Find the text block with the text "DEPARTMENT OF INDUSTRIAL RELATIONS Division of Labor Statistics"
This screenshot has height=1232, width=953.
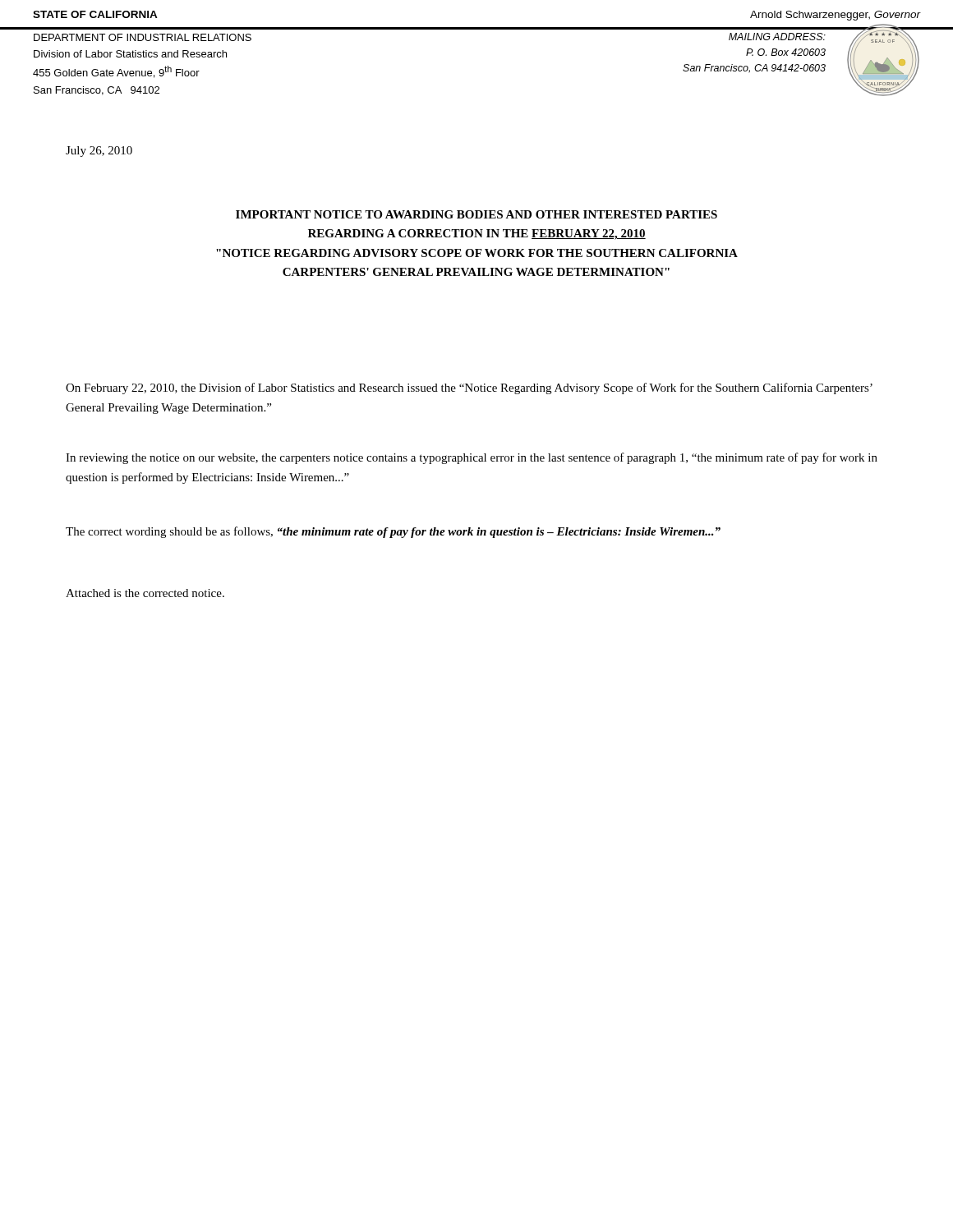pos(142,64)
